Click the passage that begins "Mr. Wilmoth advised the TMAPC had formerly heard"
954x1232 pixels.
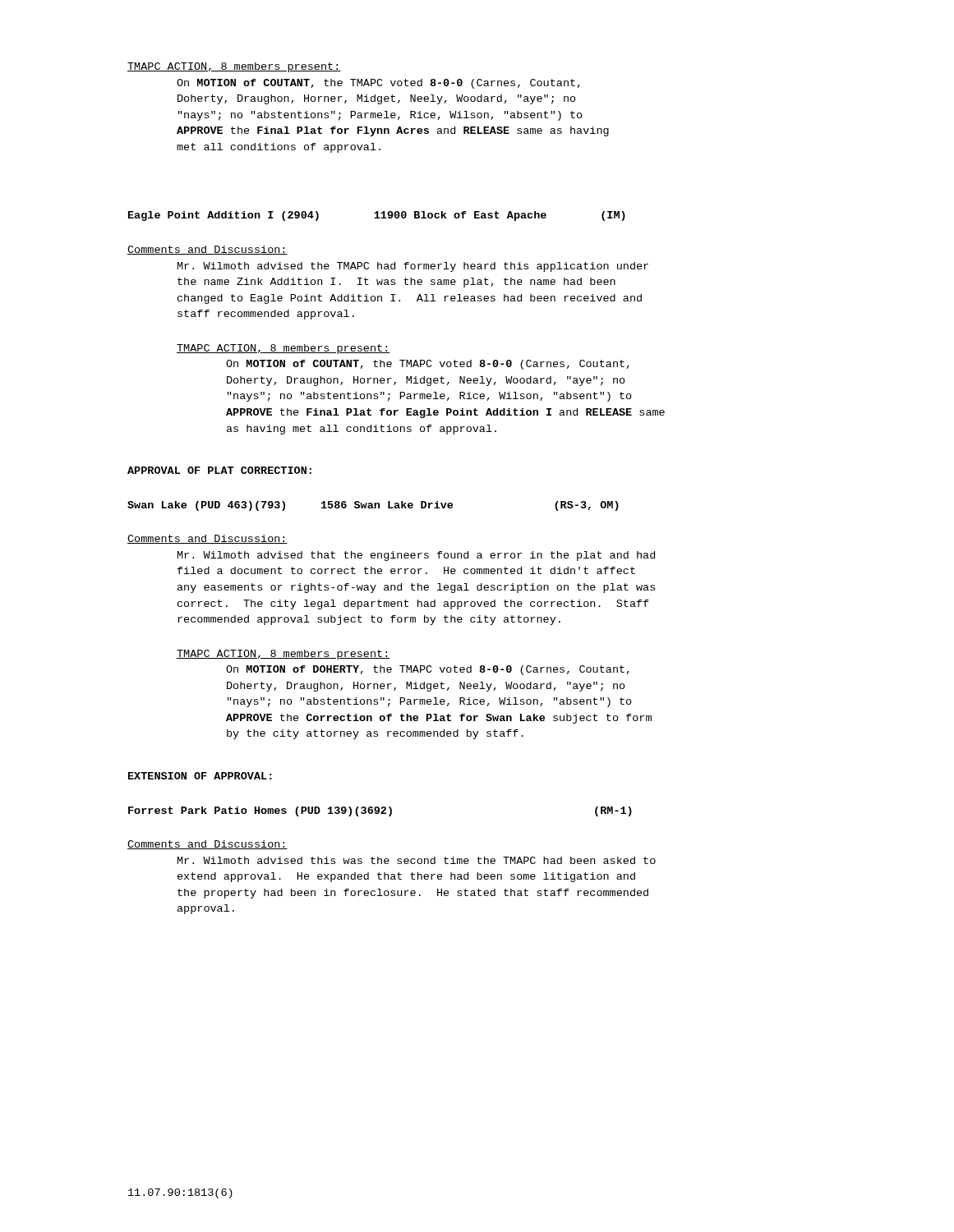click(413, 290)
